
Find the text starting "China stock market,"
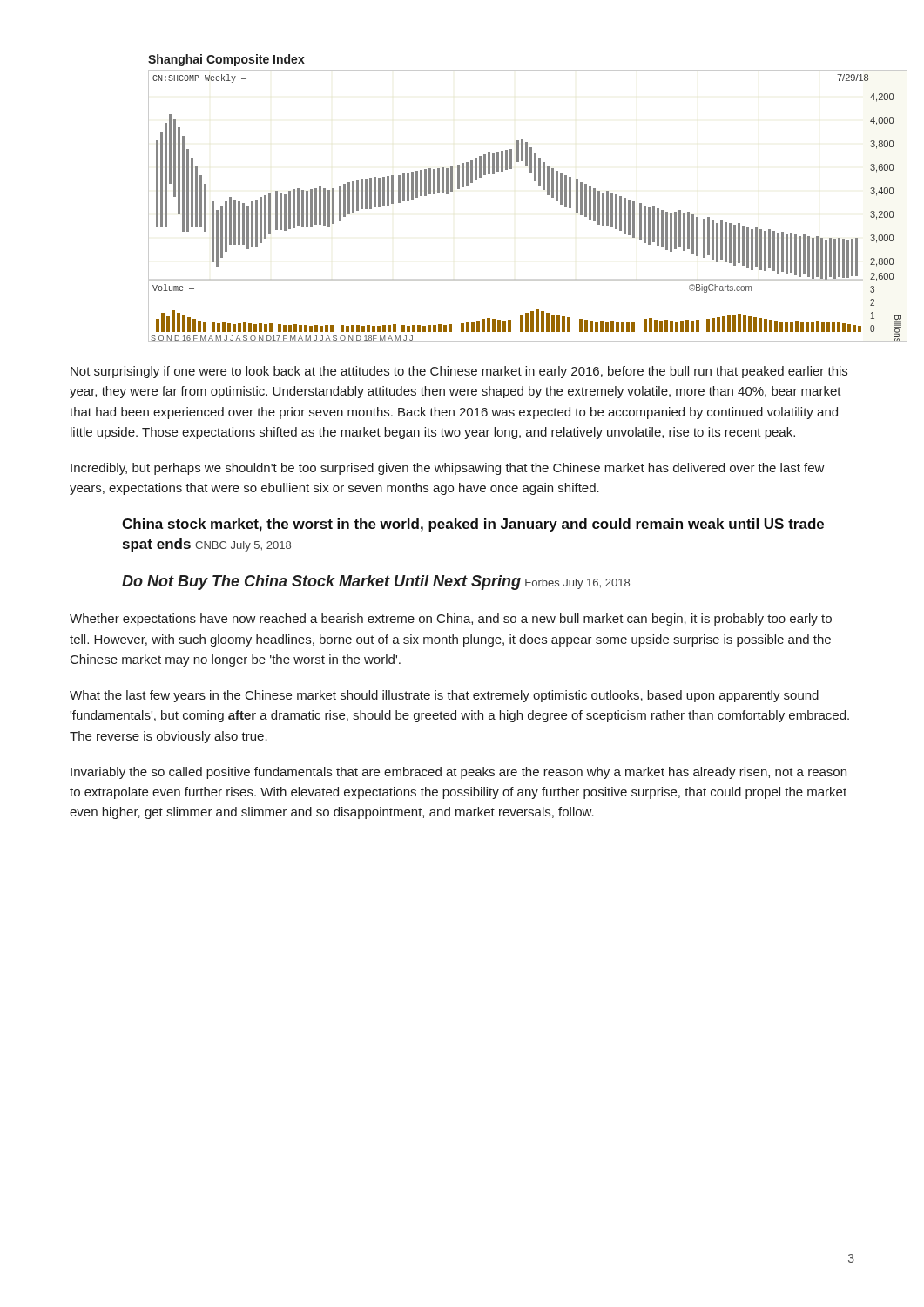488,534
